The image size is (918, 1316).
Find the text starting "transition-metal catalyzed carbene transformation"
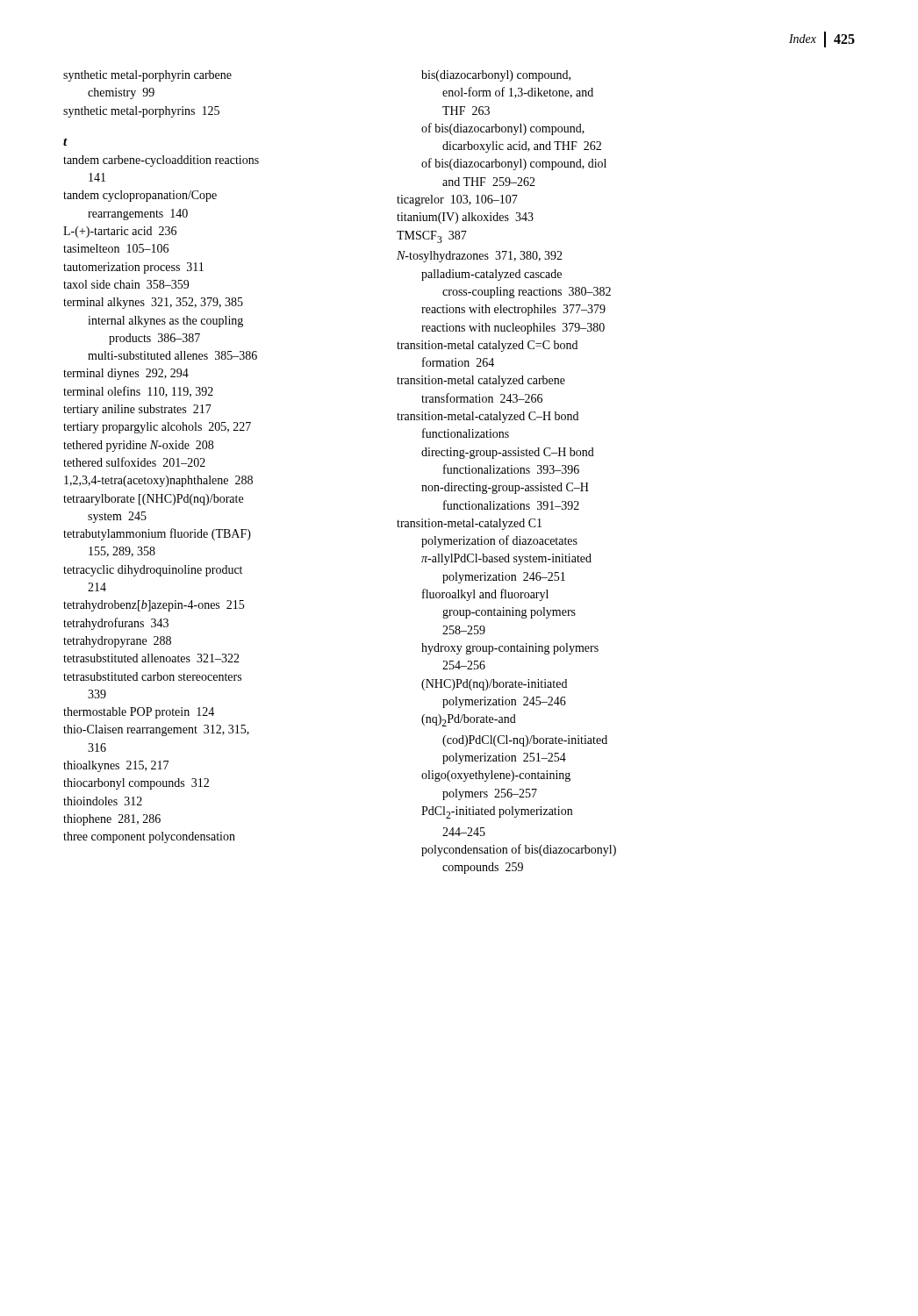click(x=481, y=381)
